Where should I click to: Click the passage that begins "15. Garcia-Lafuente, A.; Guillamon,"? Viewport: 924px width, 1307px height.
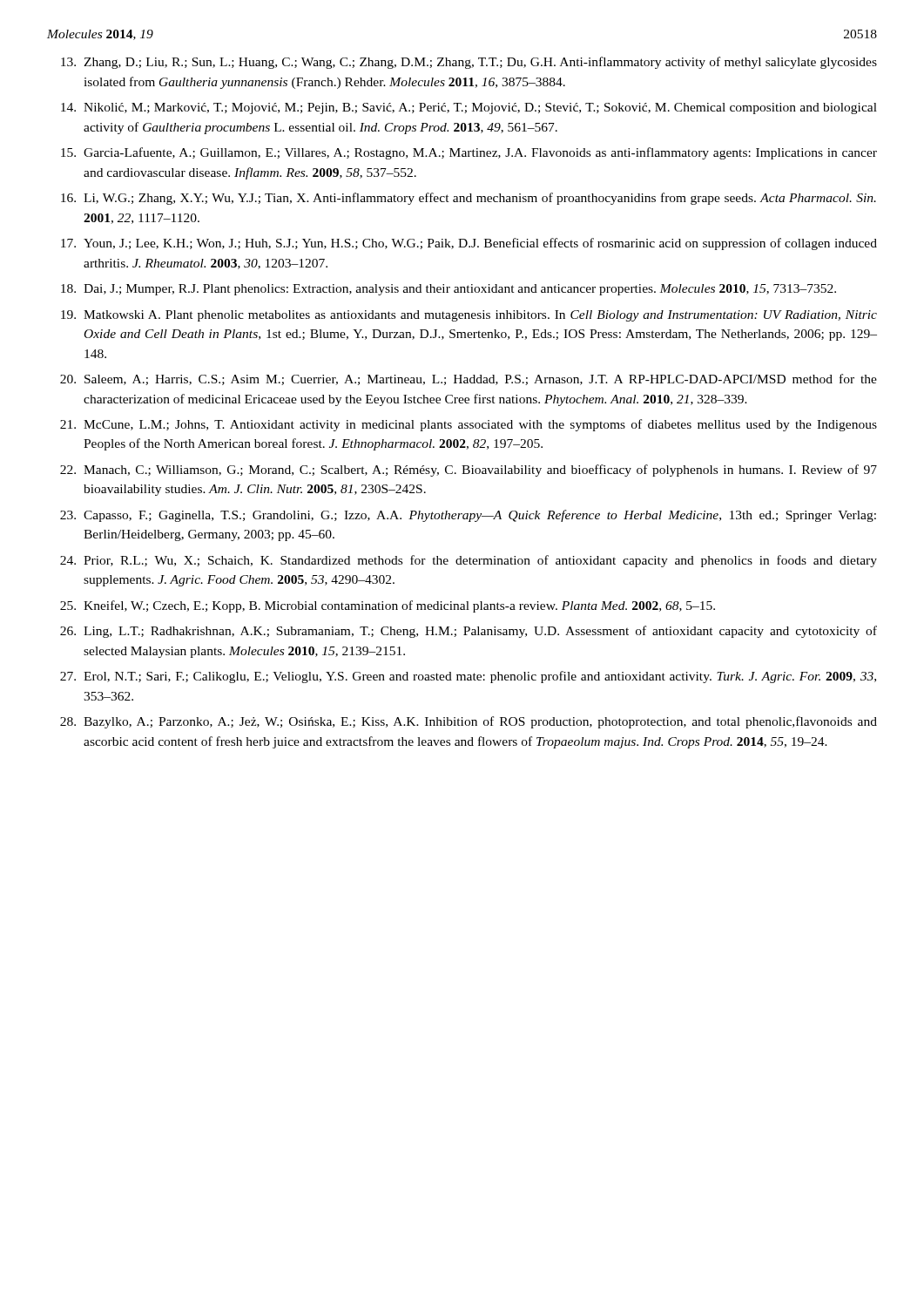[462, 163]
